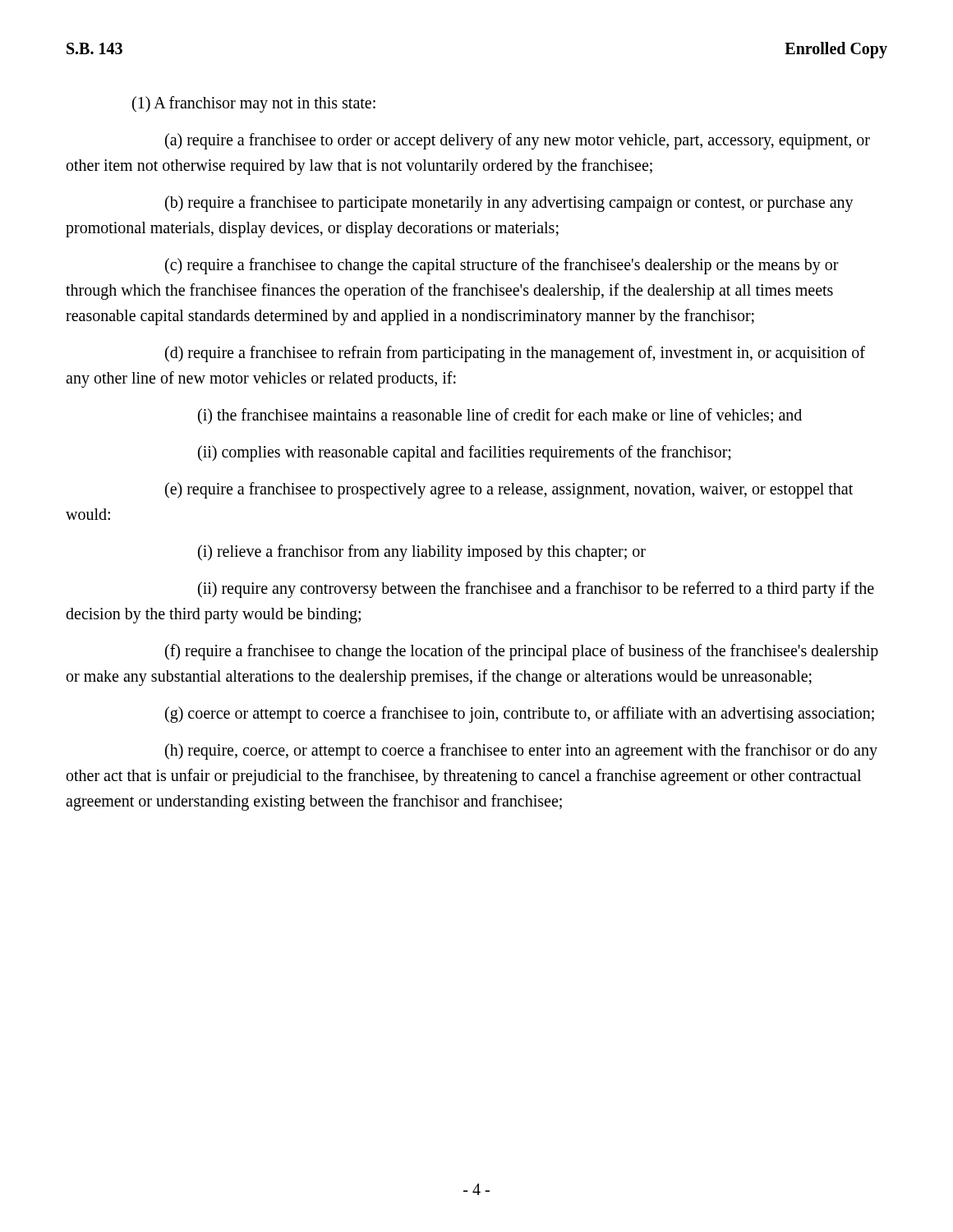
Task: Locate the block of text that opens with "(ii) require any controversy between the franchisee"
Action: point(476,601)
